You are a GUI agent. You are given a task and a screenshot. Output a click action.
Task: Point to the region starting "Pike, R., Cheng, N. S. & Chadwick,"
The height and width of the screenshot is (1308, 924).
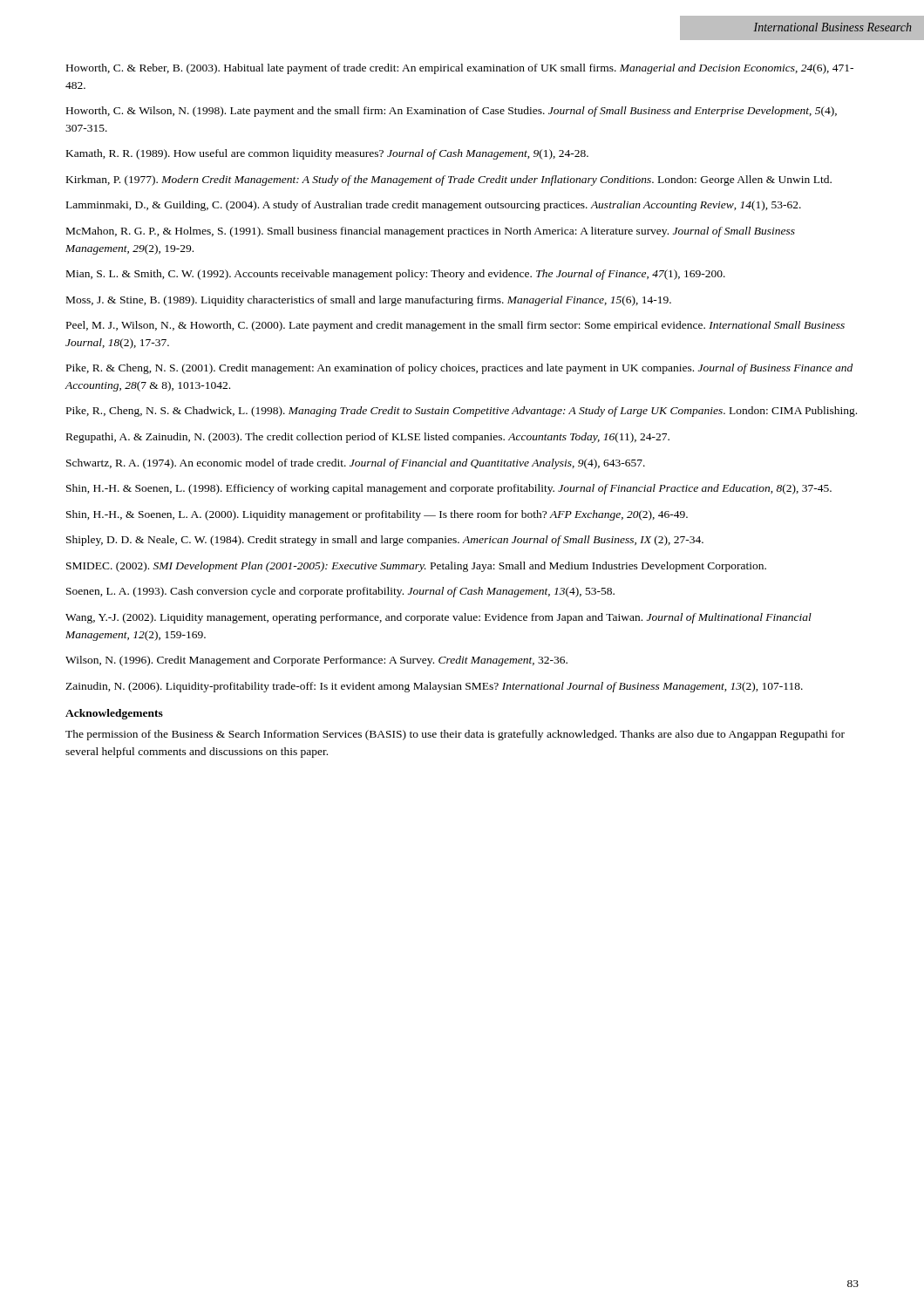pyautogui.click(x=462, y=411)
